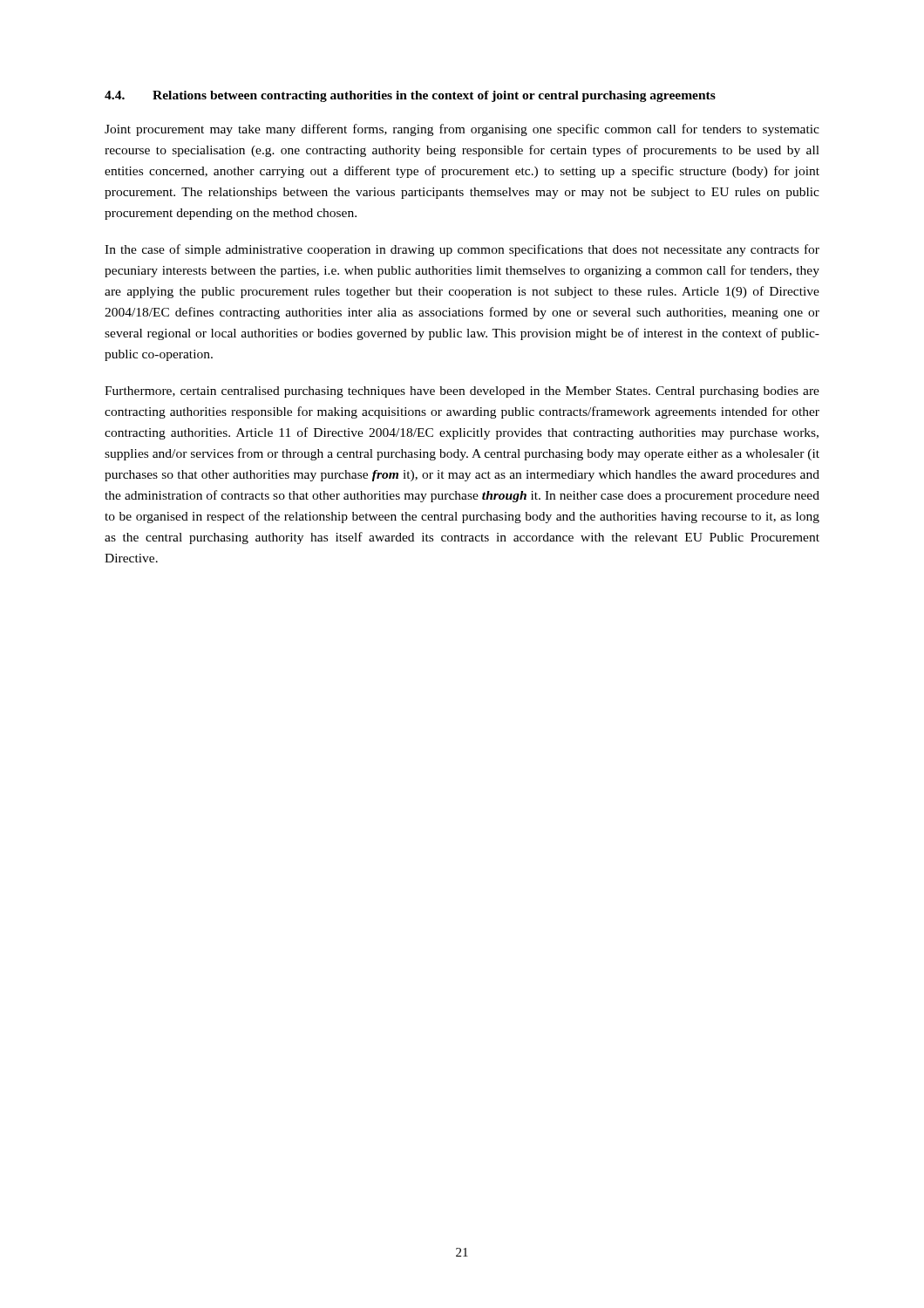Locate the text block containing "Furthermore, certain centralised purchasing techniques have"
Image resolution: width=924 pixels, height=1308 pixels.
(462, 474)
